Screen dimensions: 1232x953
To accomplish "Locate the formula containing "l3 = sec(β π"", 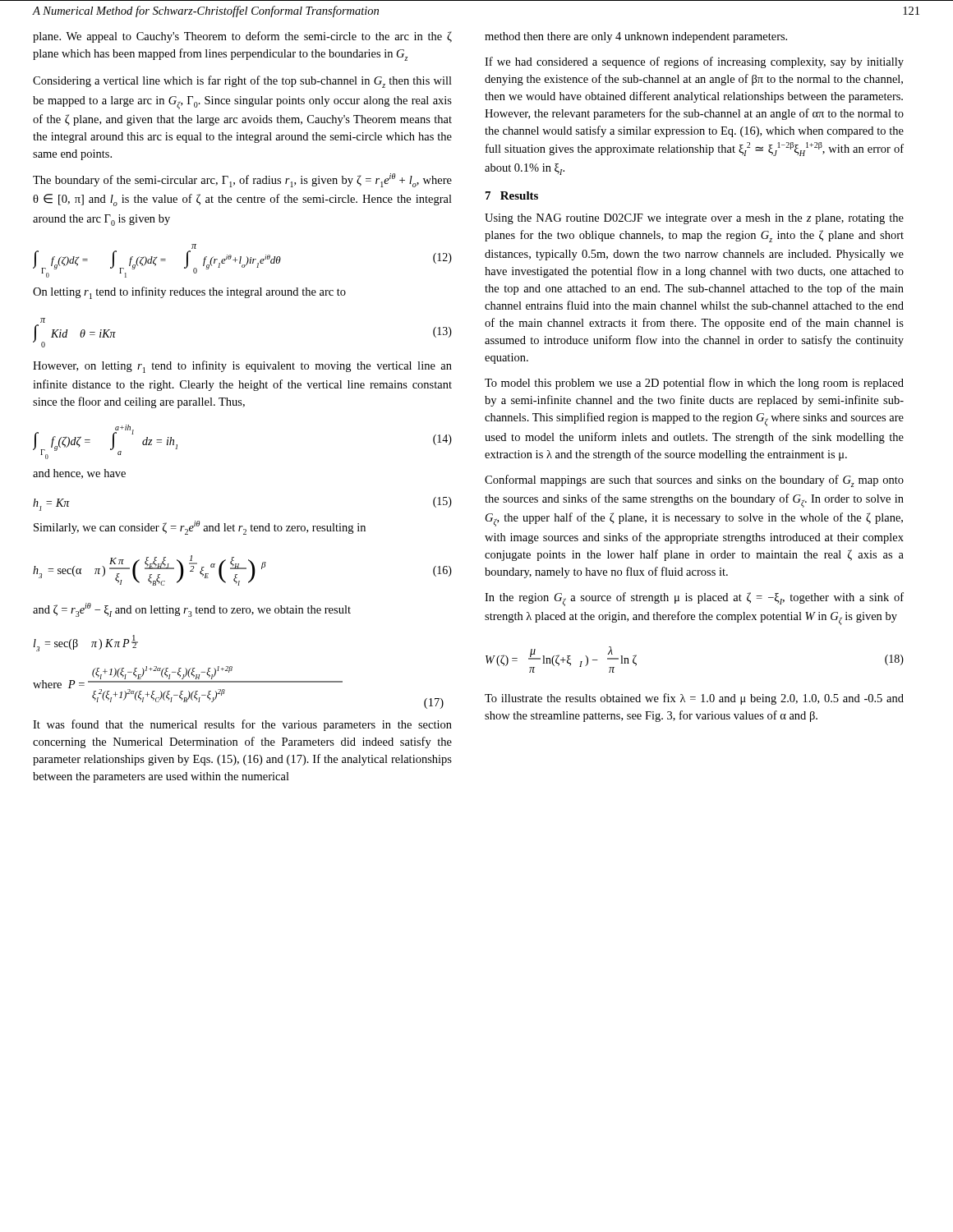I will tap(115, 642).
